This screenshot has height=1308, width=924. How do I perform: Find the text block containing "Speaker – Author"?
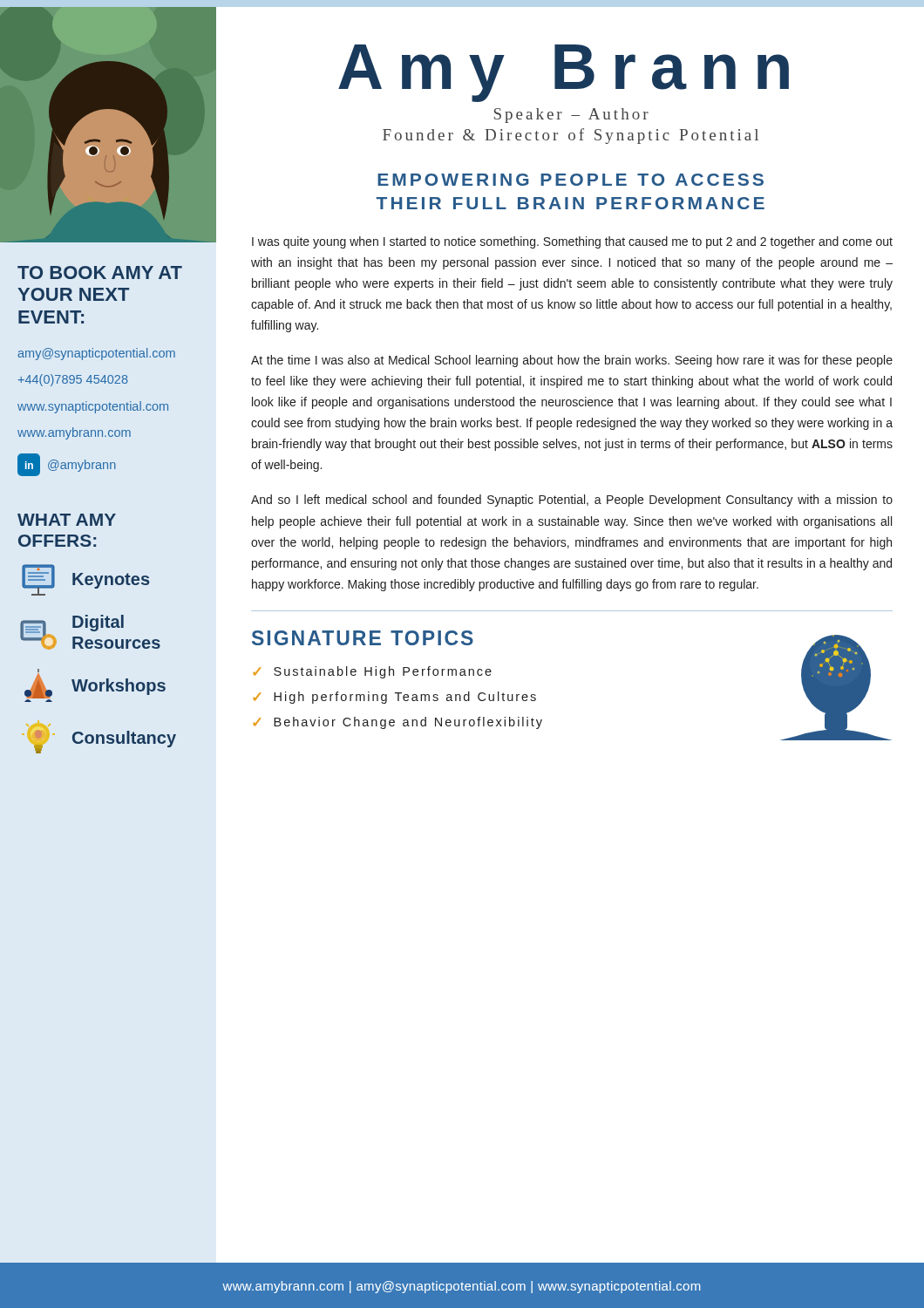tap(572, 125)
